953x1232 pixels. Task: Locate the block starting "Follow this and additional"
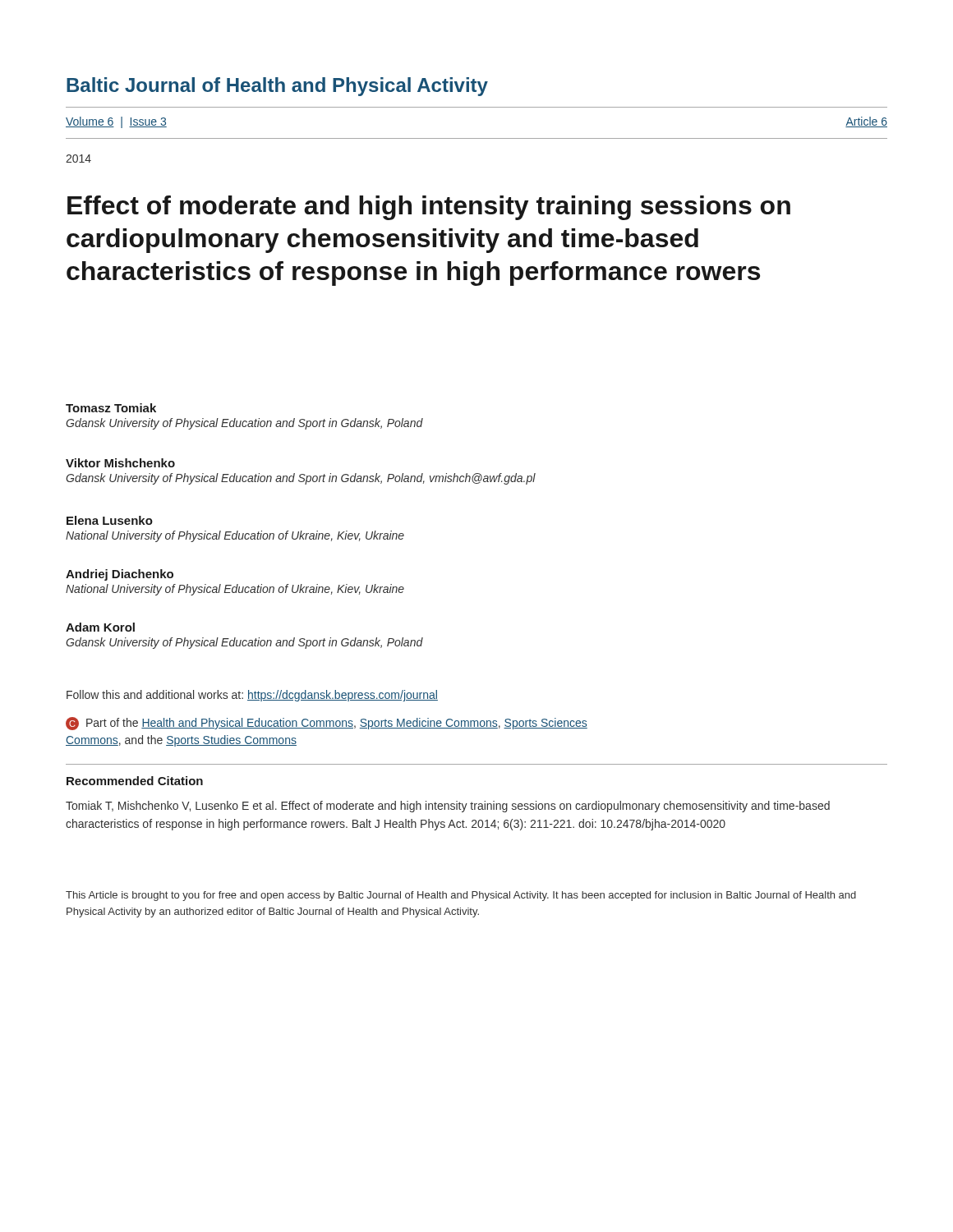coord(252,695)
